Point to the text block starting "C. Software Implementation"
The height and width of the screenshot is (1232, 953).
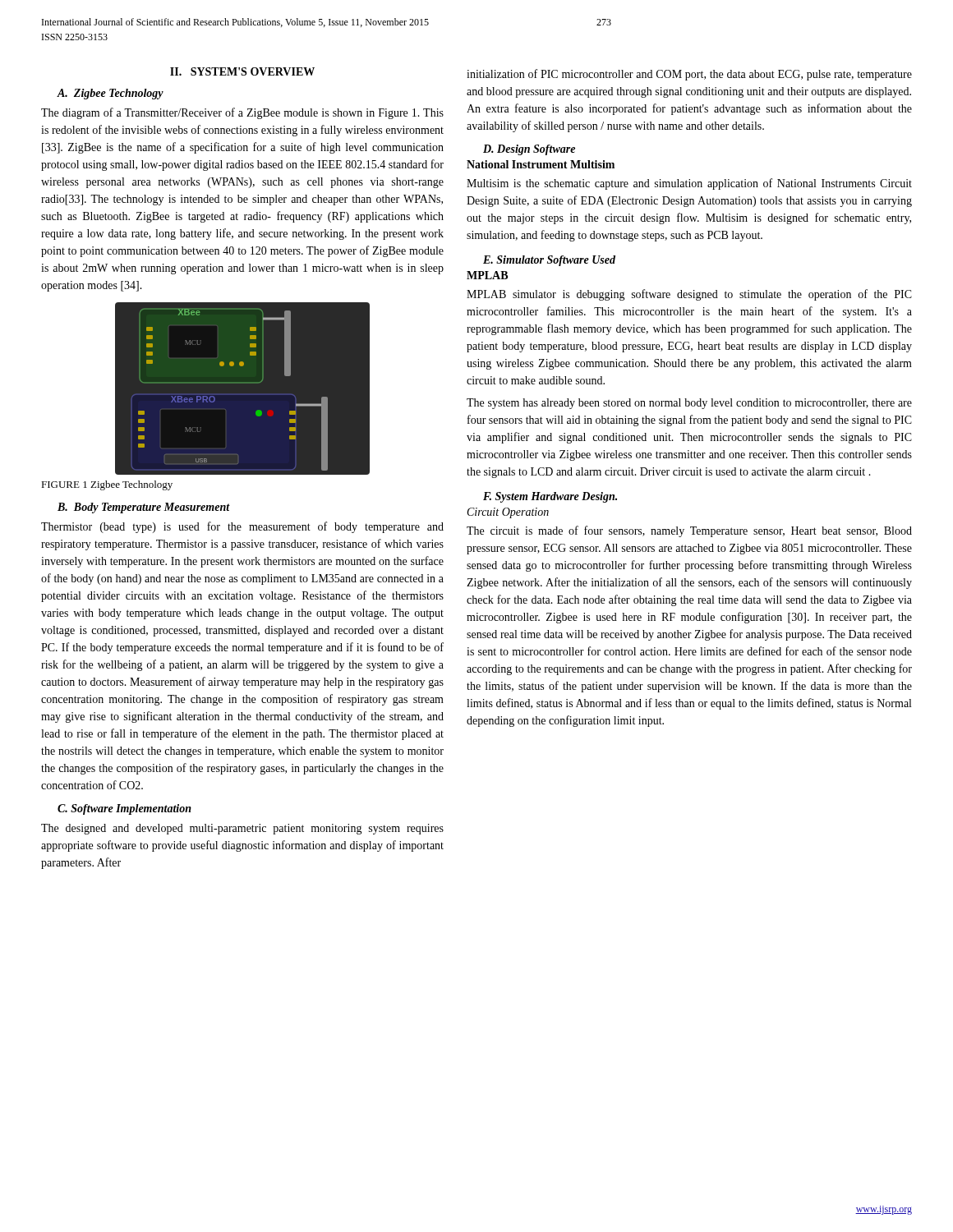coord(124,809)
